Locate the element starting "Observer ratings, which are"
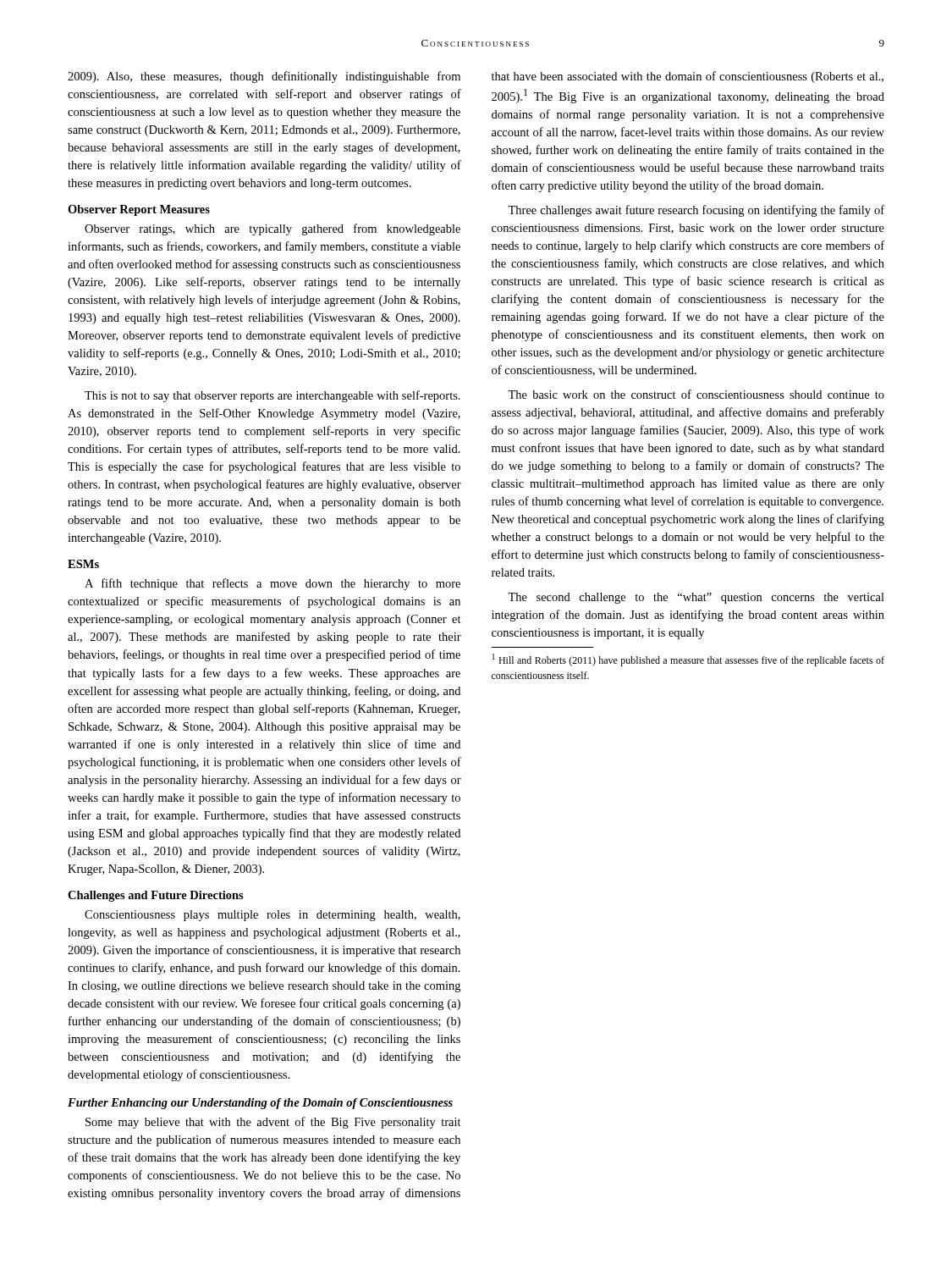Viewport: 952px width, 1270px height. click(264, 384)
